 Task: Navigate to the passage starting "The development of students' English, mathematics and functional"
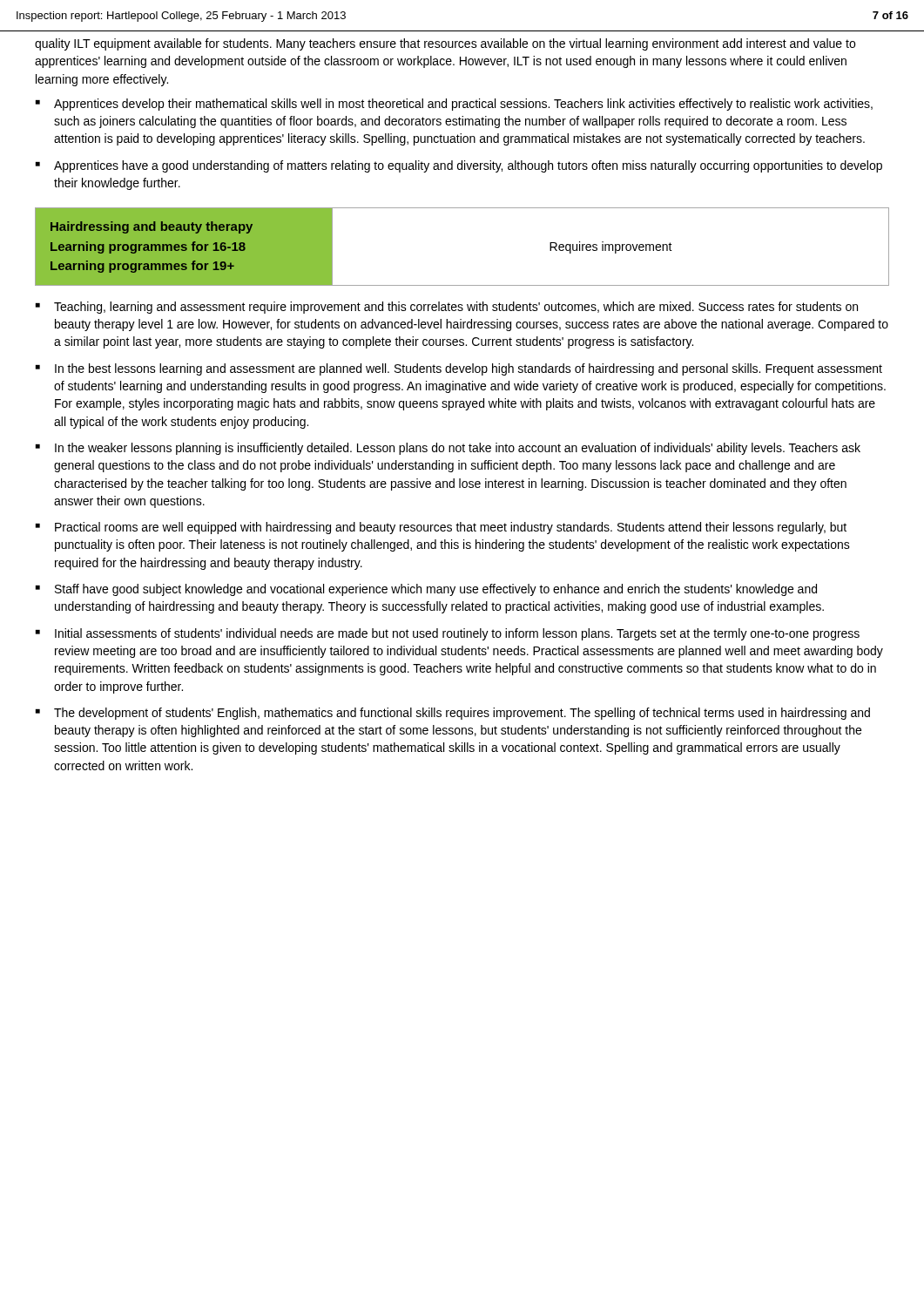462,739
